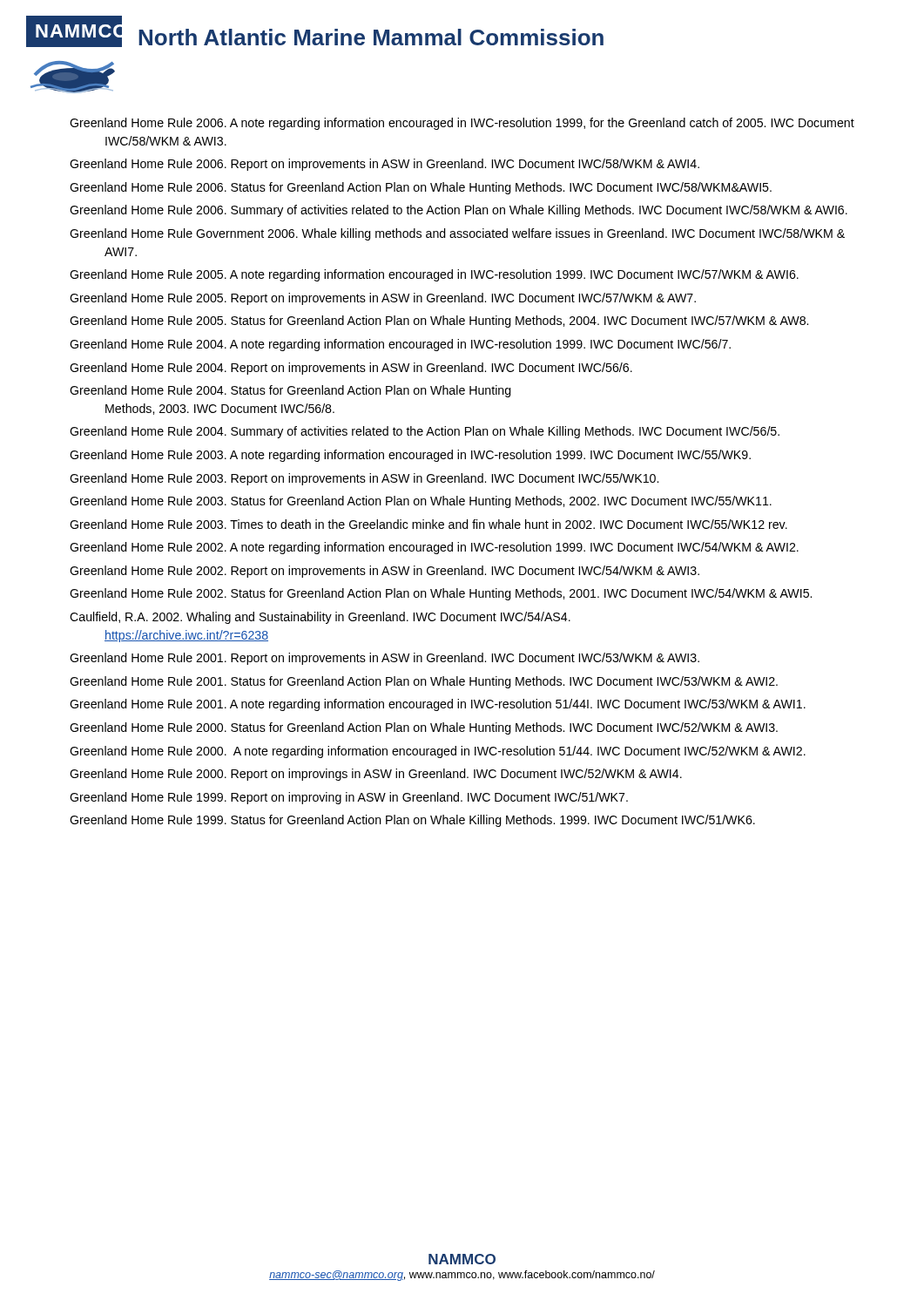Viewport: 924px width, 1307px height.
Task: Find the block on this page that starts "Greenland Home Rule 2004. Report on improvements in"
Action: click(x=351, y=367)
